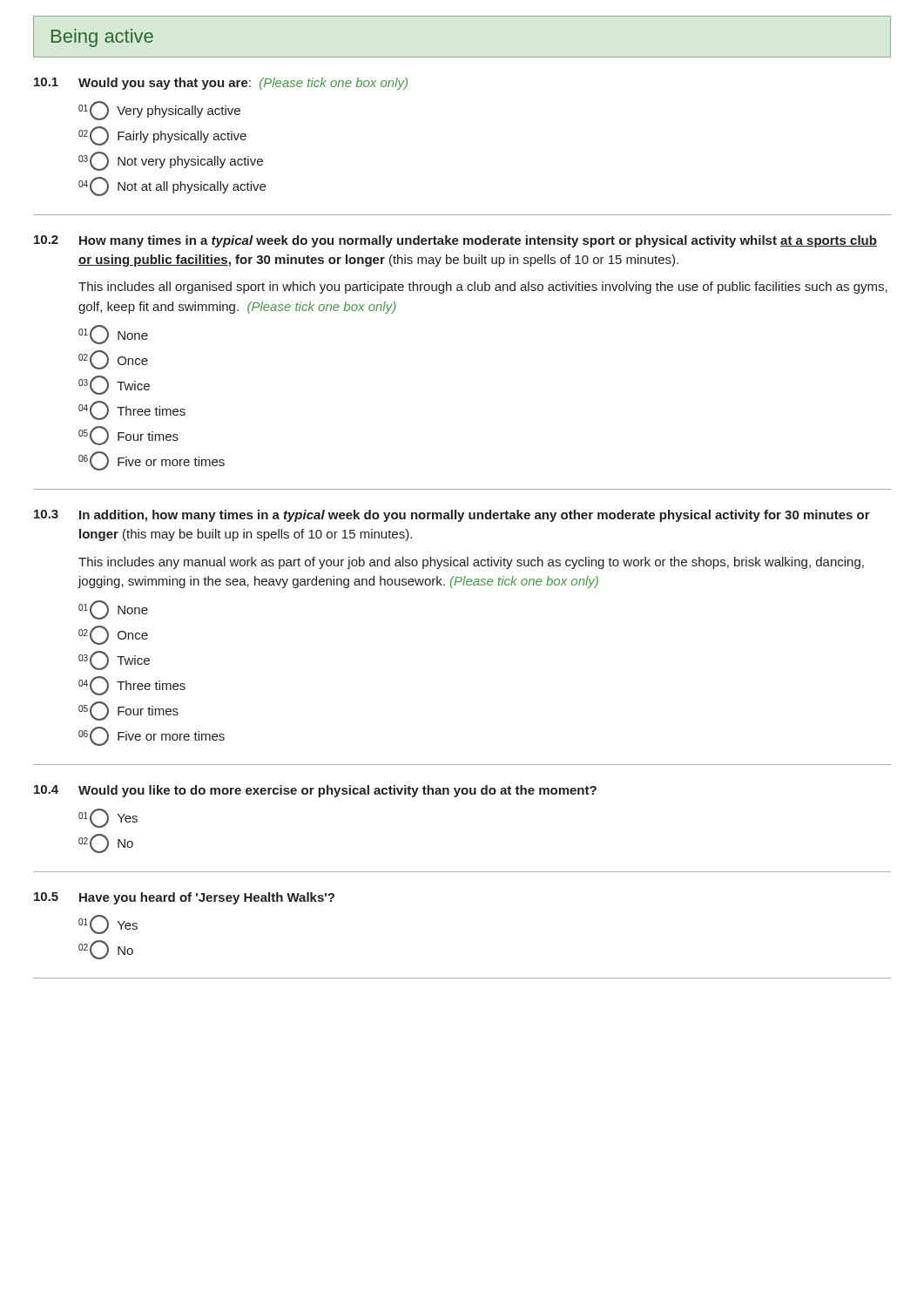Find the block starting "10.2 How many times in a typical"
Viewport: 924px width, 1307px height.
pos(455,241)
